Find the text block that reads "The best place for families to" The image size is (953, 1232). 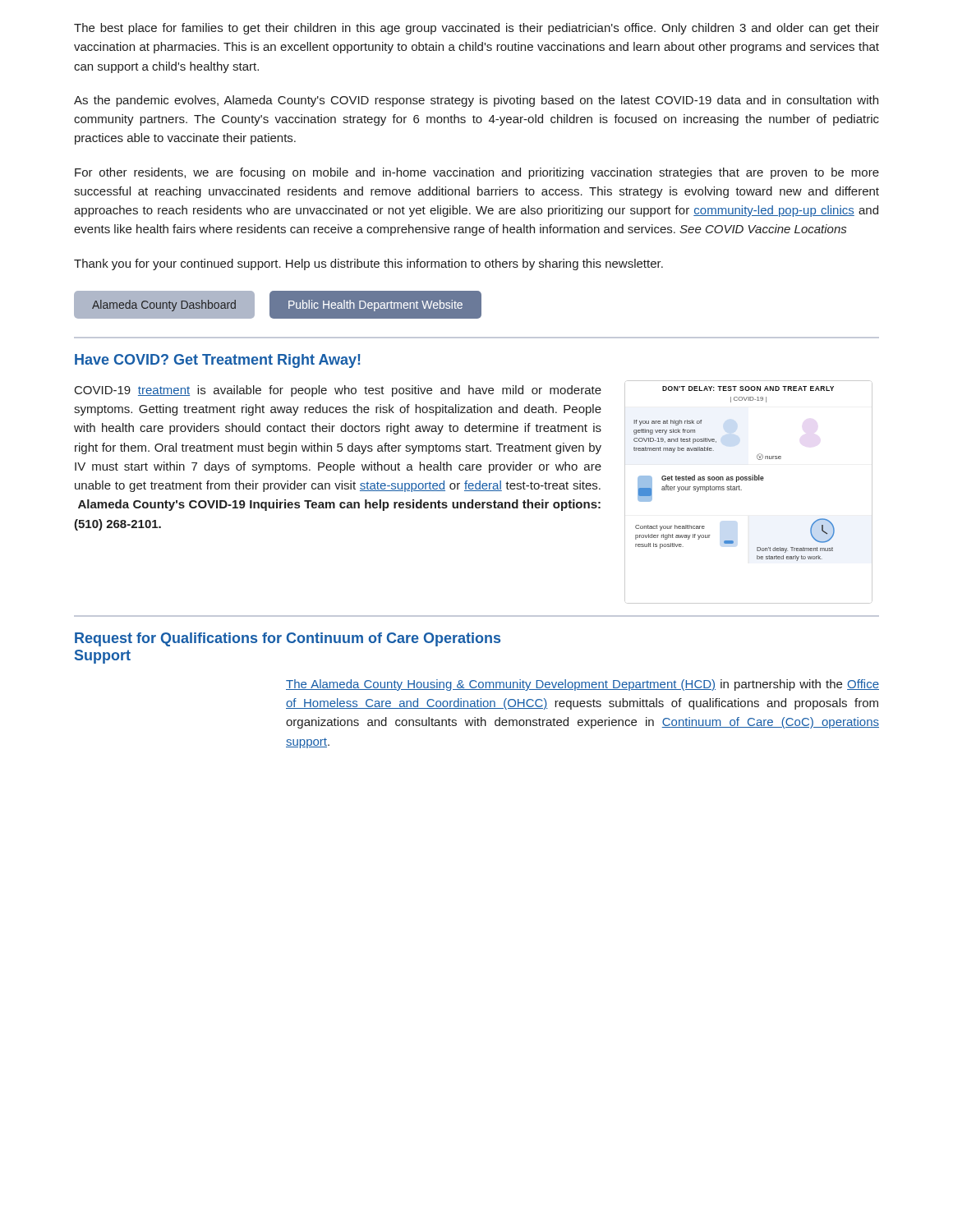(476, 47)
